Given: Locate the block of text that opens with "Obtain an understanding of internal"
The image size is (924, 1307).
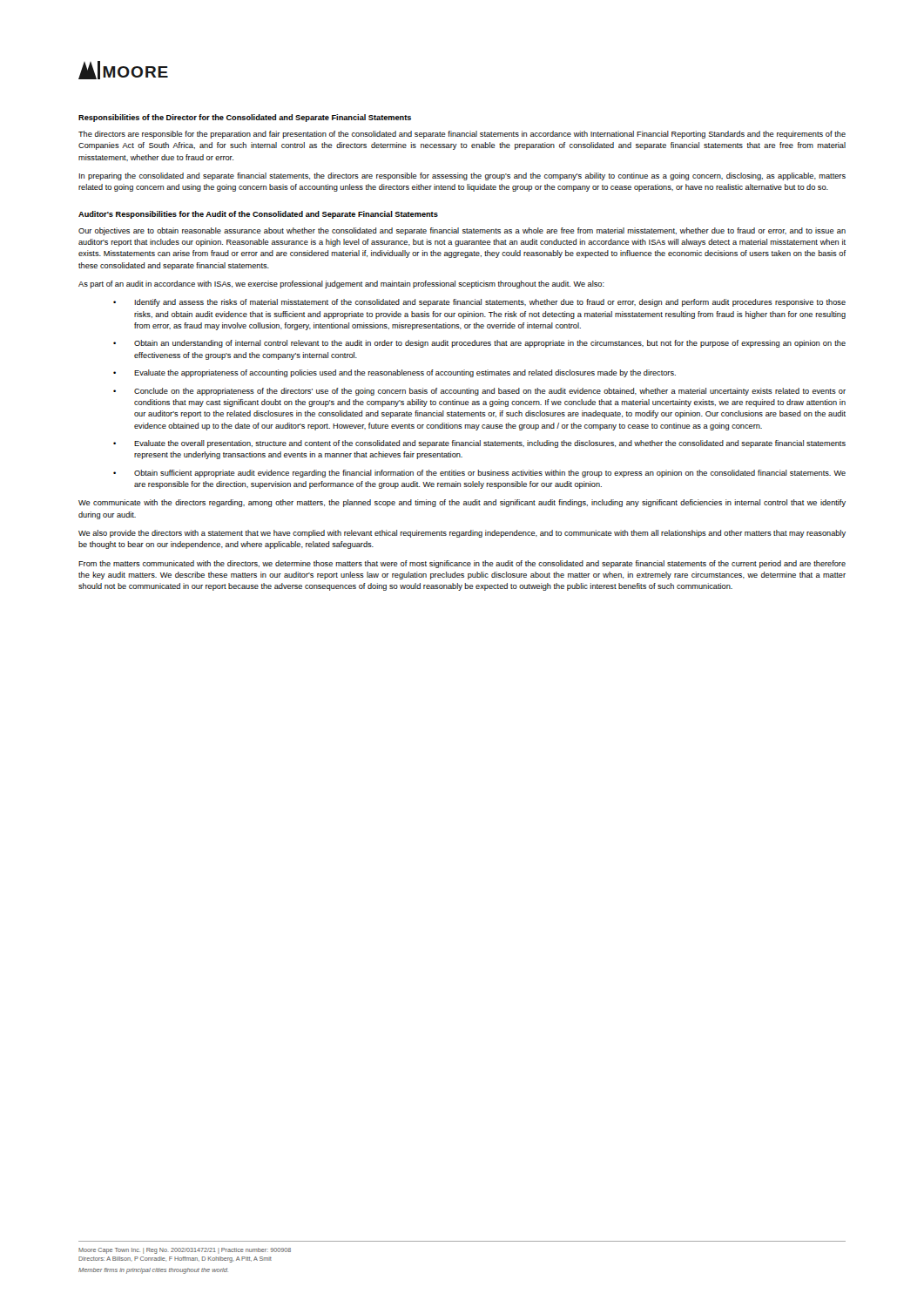Looking at the screenshot, I should [490, 350].
